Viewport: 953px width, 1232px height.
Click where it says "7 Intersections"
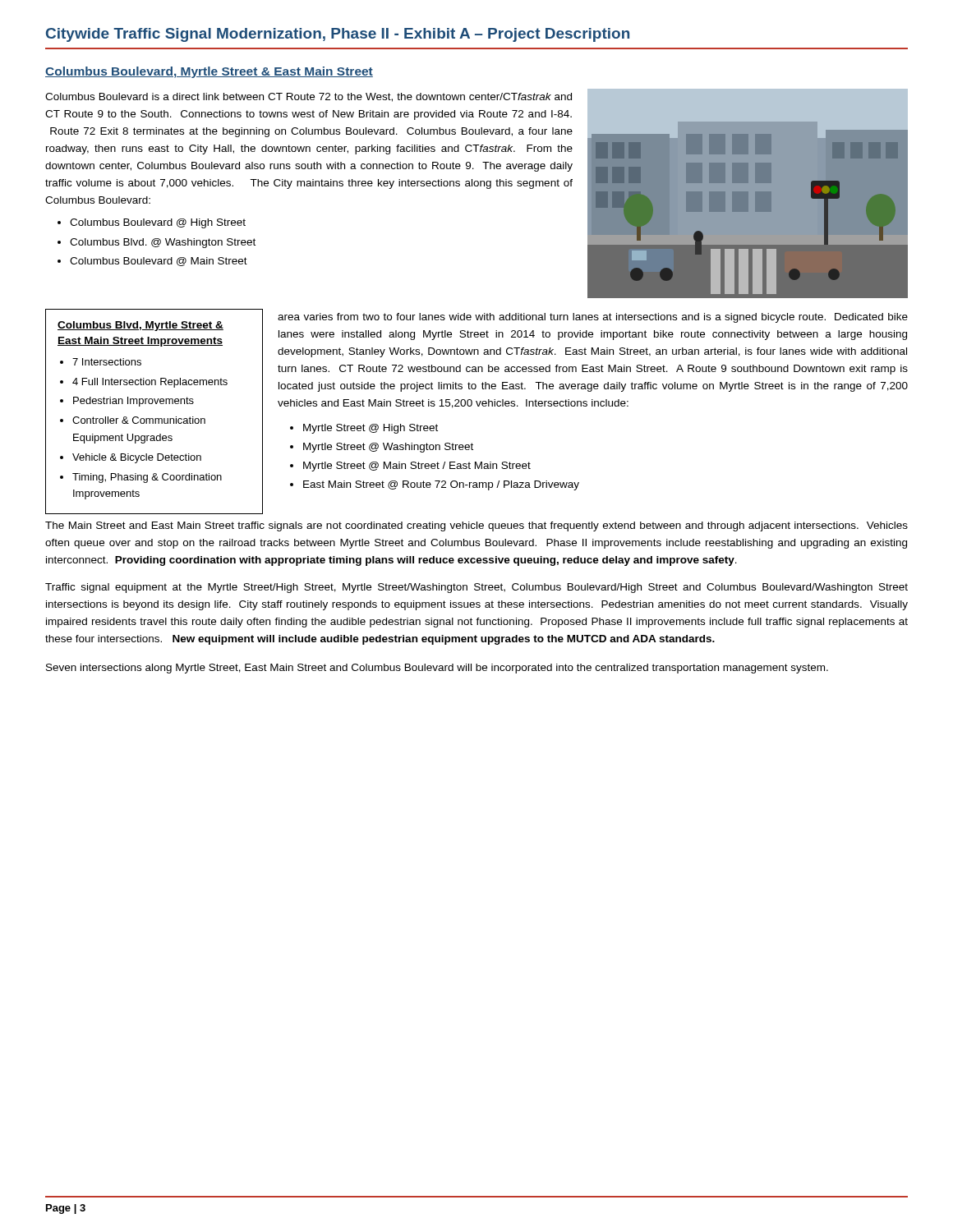[x=107, y=362]
